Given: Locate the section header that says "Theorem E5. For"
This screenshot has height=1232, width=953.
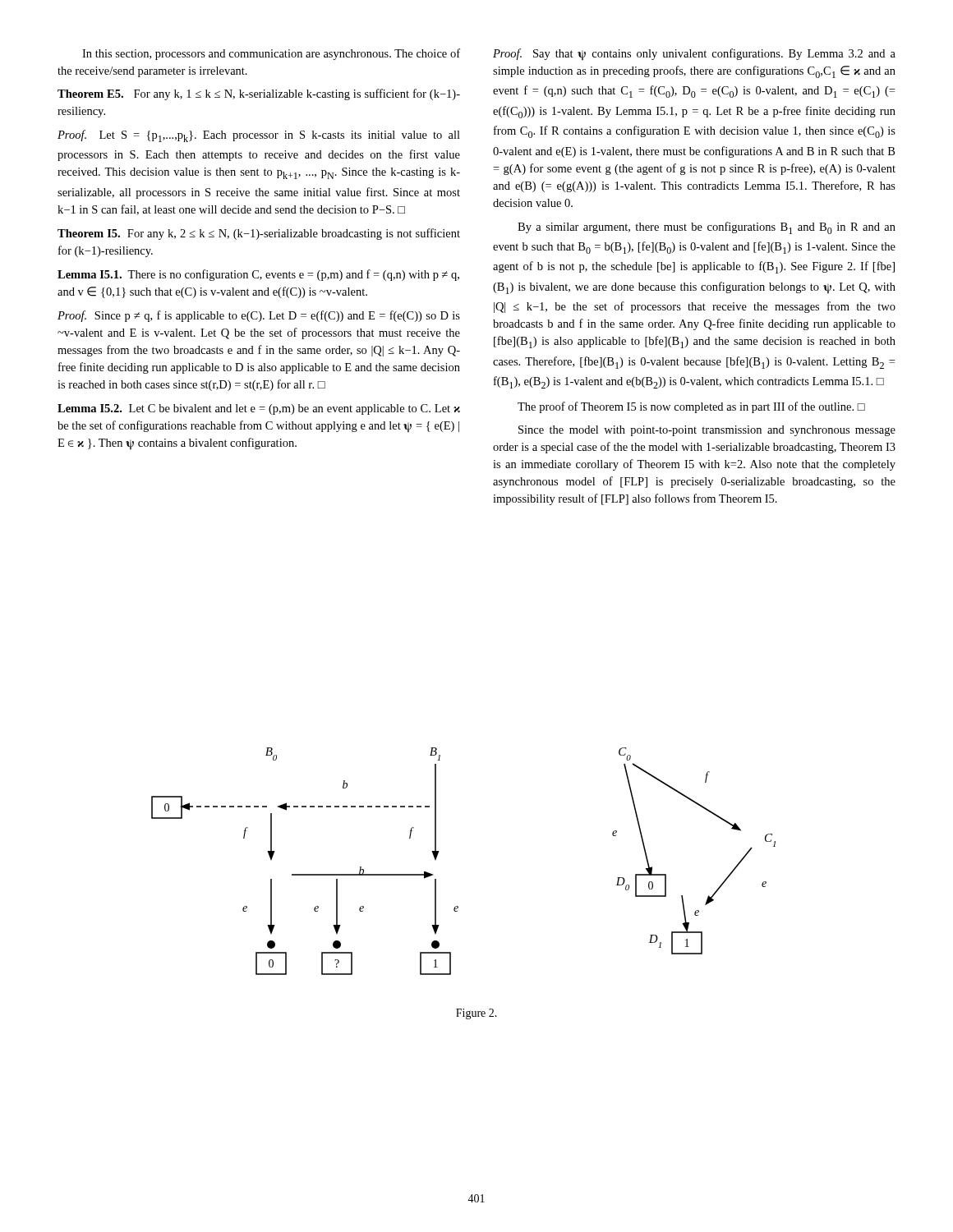Looking at the screenshot, I should tap(259, 103).
